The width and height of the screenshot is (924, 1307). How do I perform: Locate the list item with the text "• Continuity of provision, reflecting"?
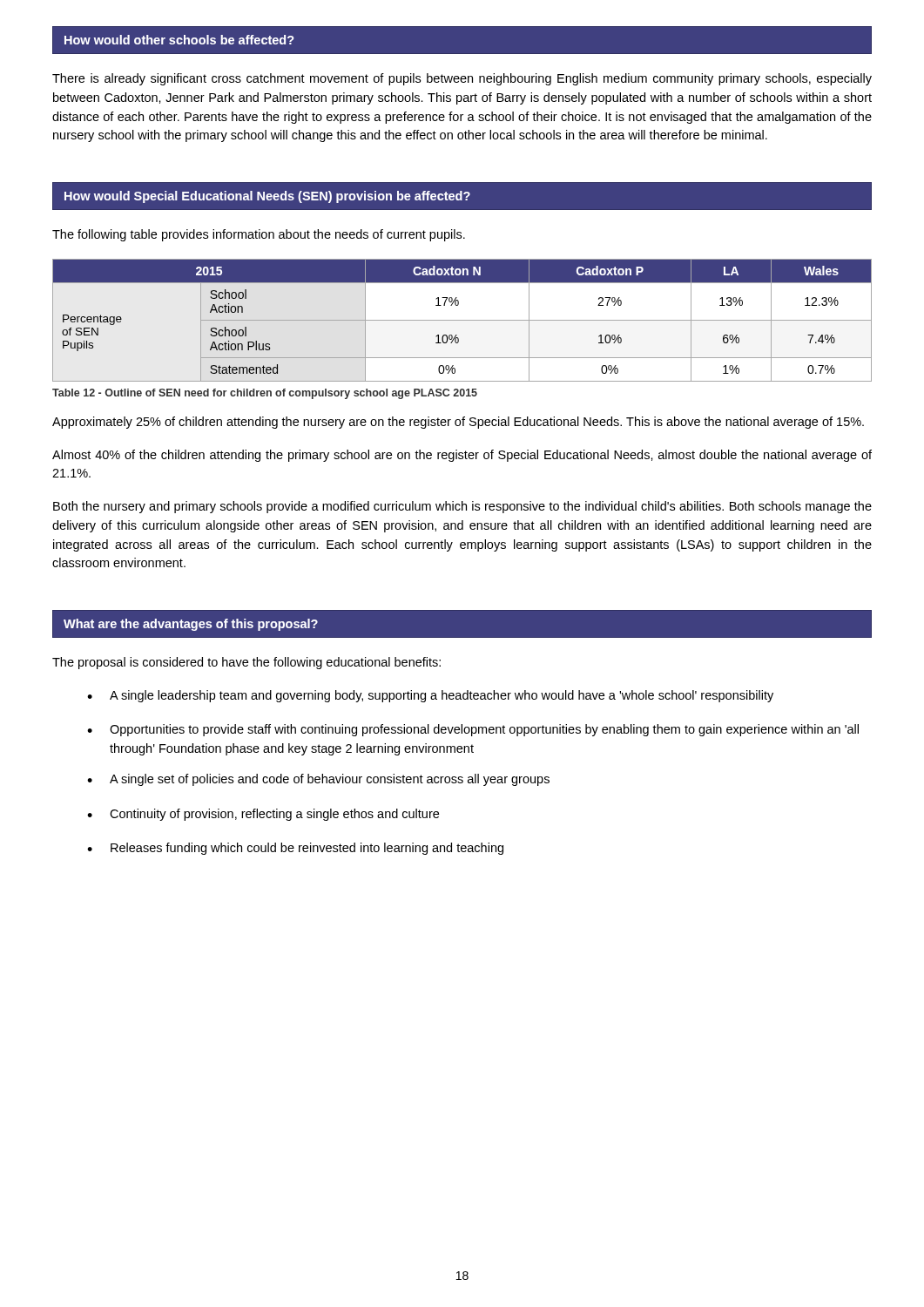[263, 815]
